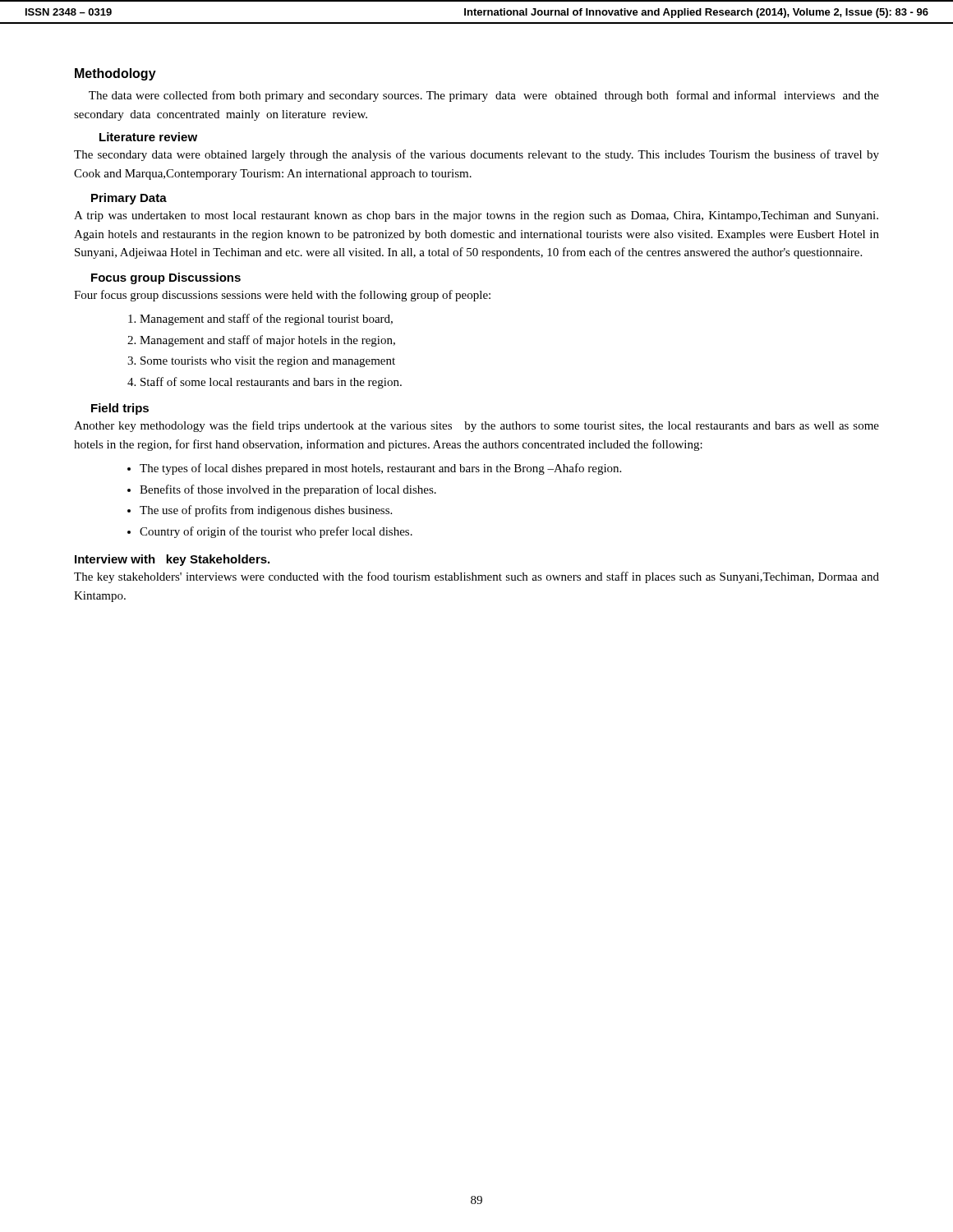Click on the text block that reads "The data were collected from"
The width and height of the screenshot is (953, 1232).
pyautogui.click(x=476, y=105)
